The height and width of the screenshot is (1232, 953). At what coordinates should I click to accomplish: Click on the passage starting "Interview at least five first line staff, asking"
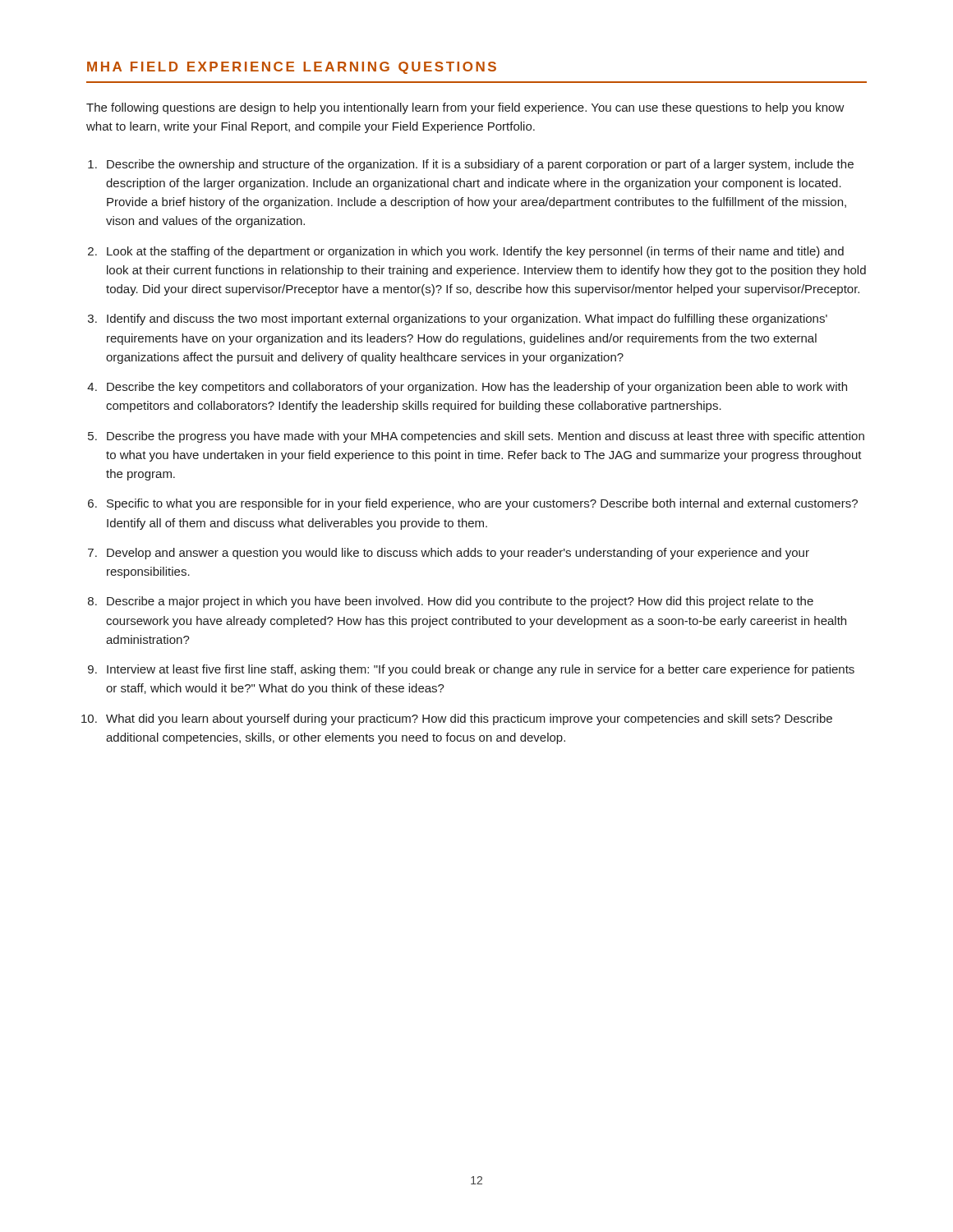[480, 679]
